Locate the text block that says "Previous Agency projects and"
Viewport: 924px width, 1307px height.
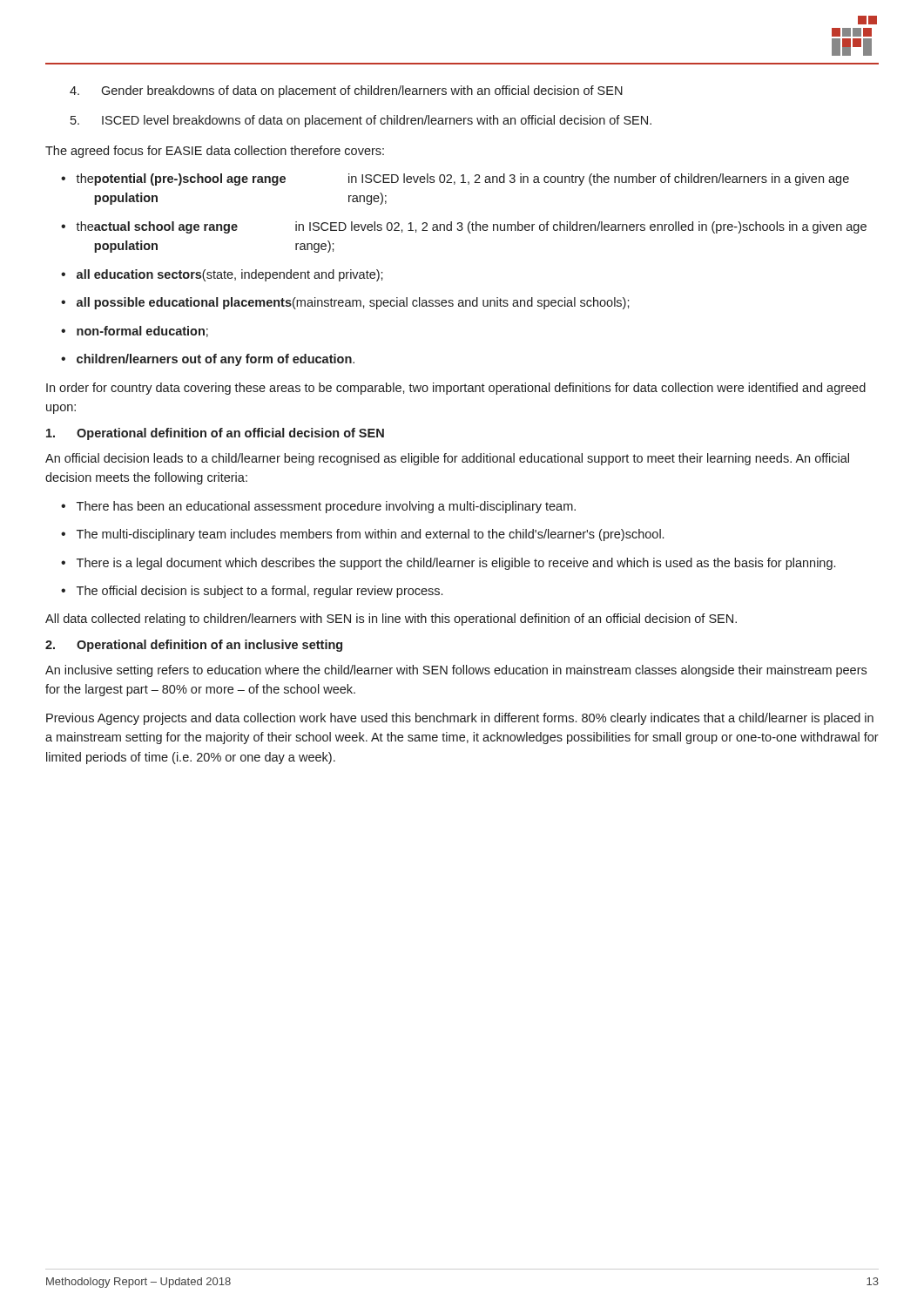pyautogui.click(x=462, y=737)
